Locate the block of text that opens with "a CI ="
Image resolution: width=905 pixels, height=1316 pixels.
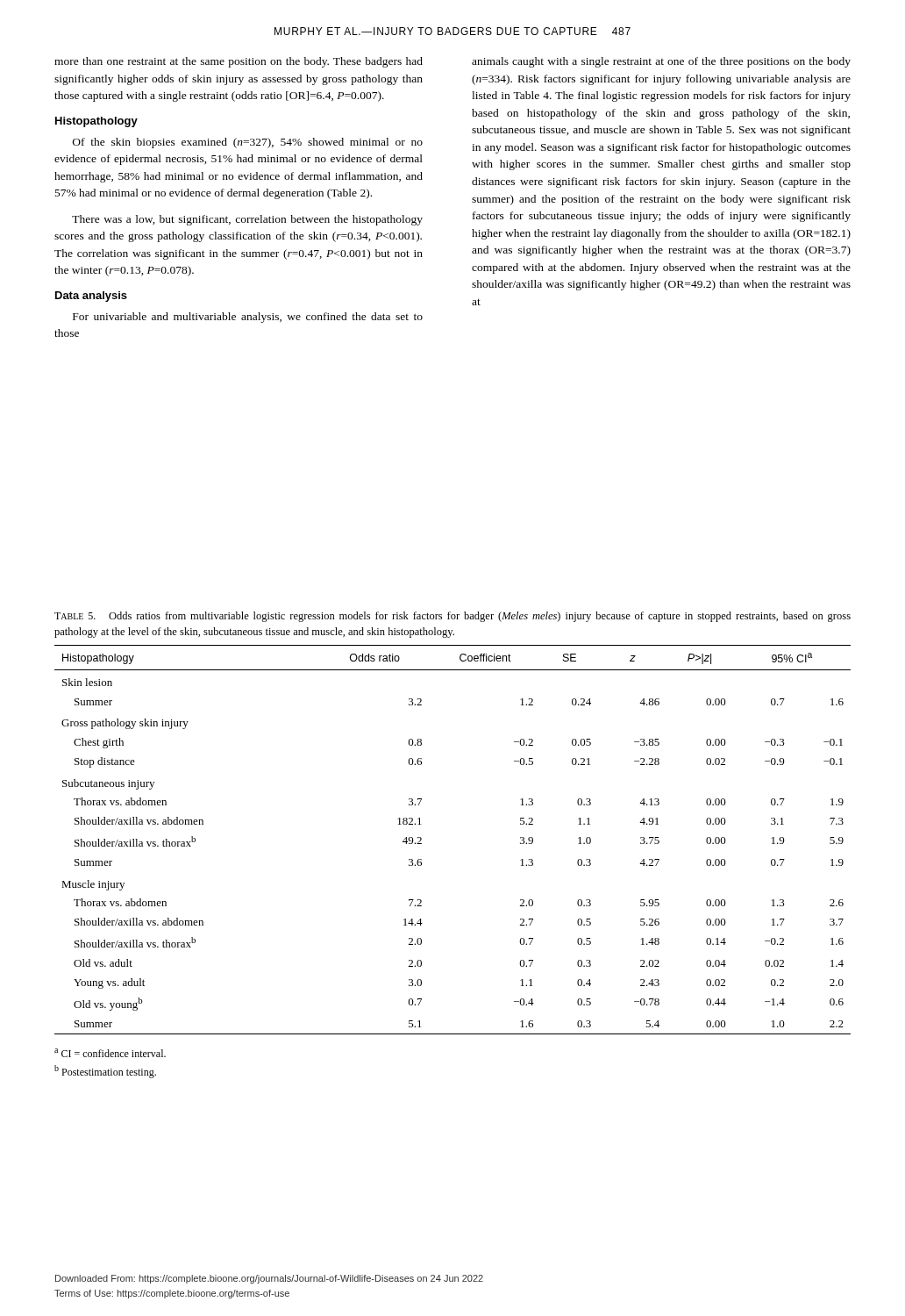[110, 1062]
